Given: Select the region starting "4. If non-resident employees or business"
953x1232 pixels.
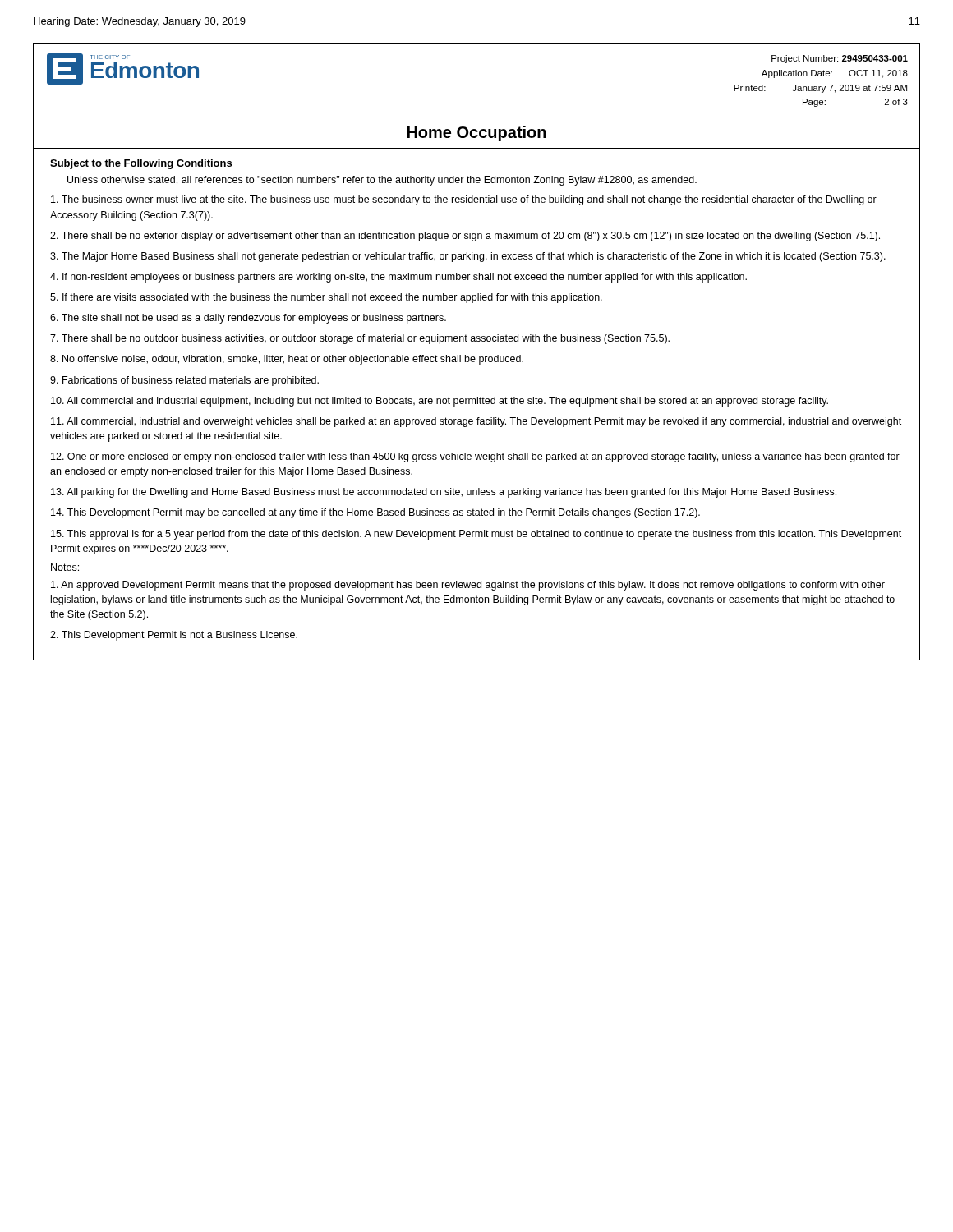Looking at the screenshot, I should (x=399, y=277).
